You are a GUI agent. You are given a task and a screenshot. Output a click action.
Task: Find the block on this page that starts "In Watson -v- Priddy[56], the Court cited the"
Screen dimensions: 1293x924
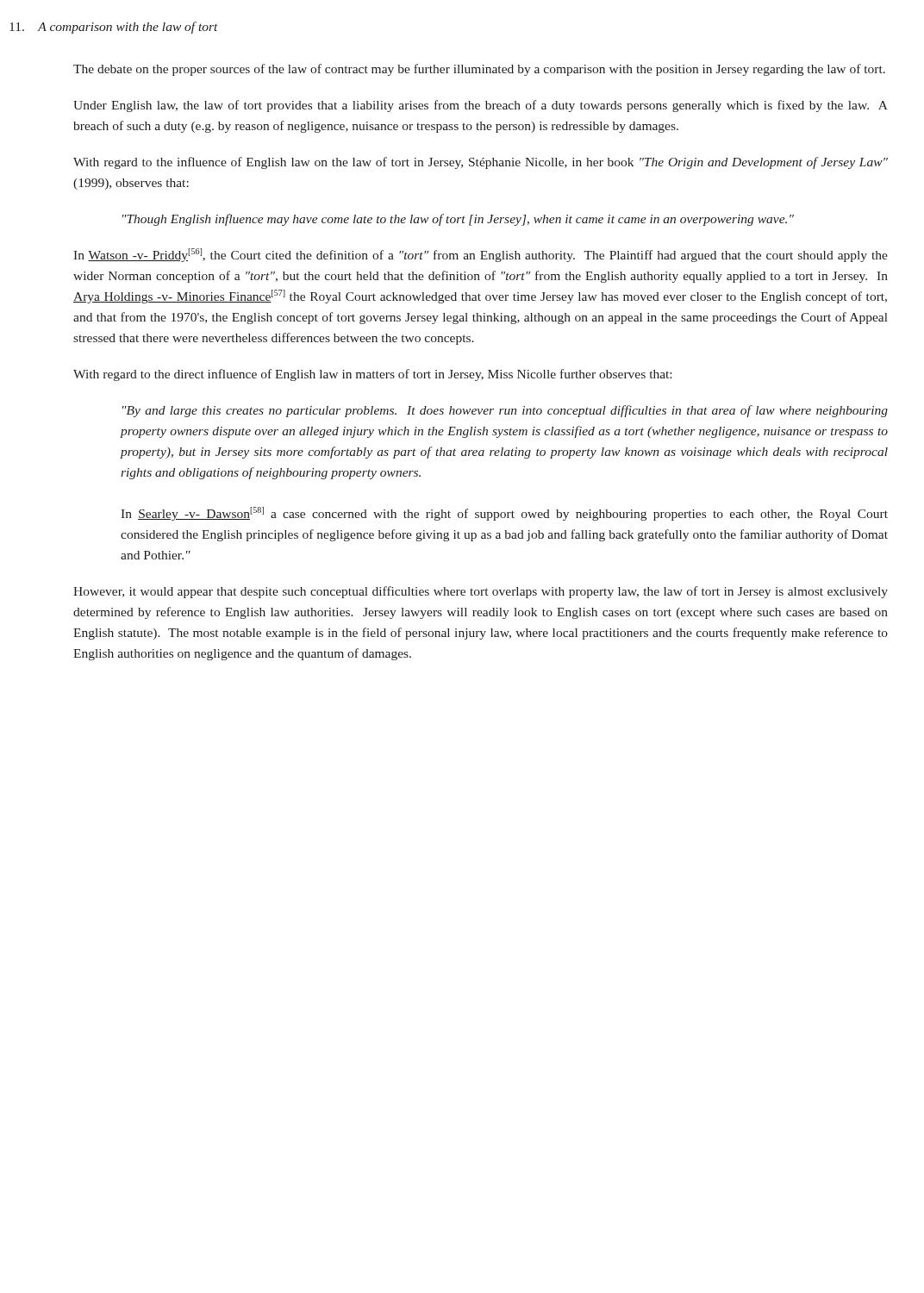point(481,296)
